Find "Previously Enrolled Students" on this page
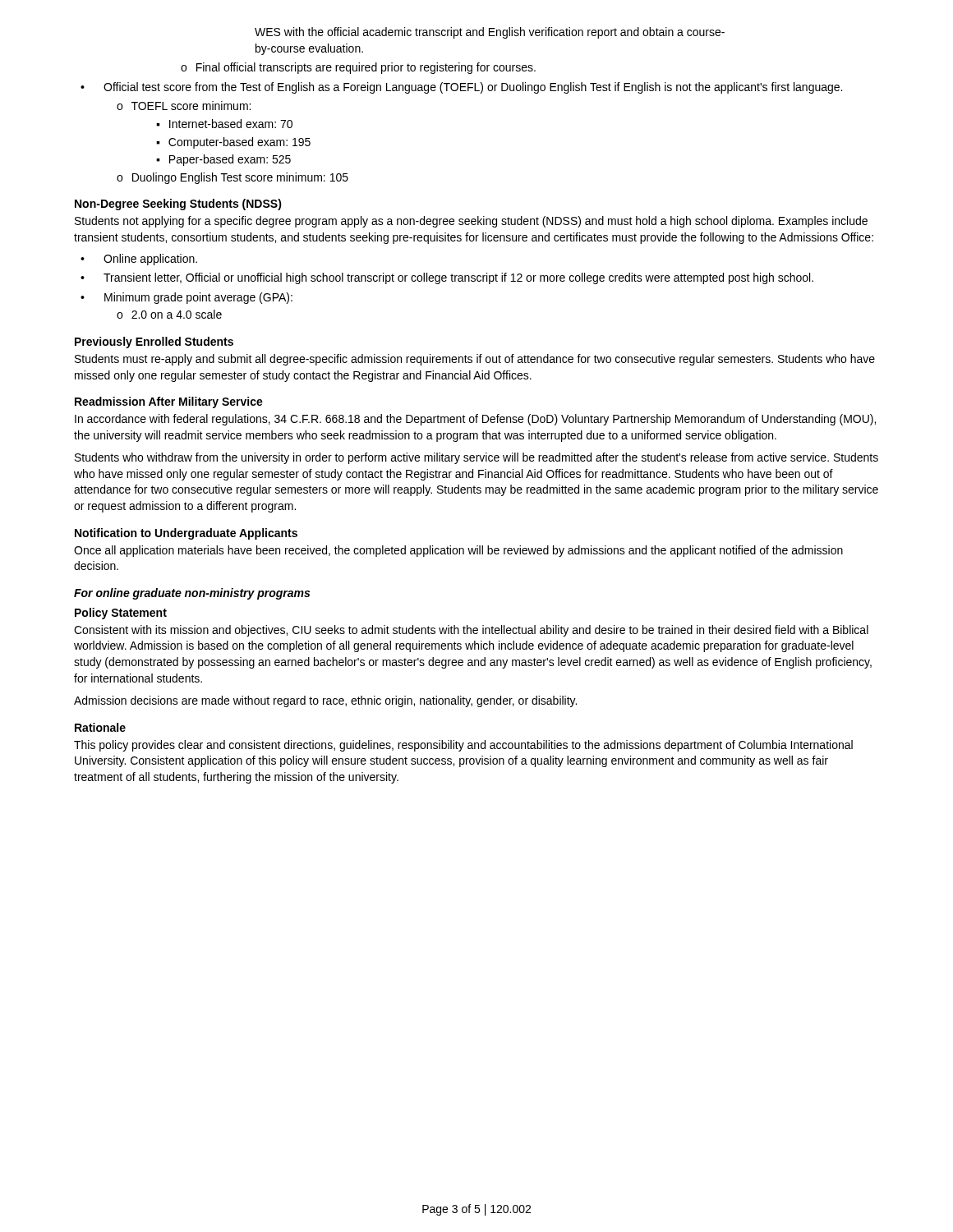The image size is (953, 1232). [x=154, y=342]
